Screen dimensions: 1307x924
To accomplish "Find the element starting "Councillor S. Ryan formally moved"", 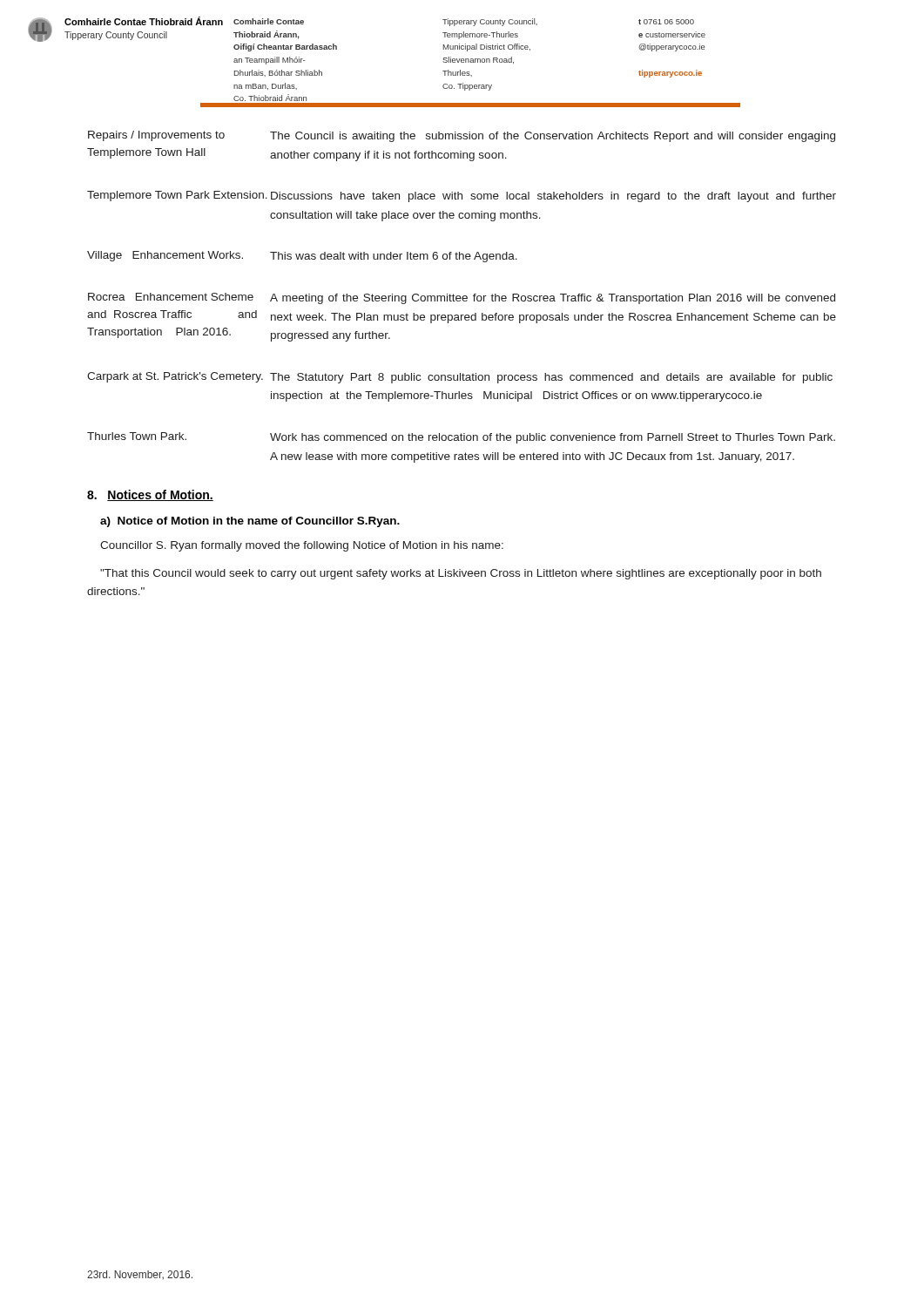I will click(296, 545).
